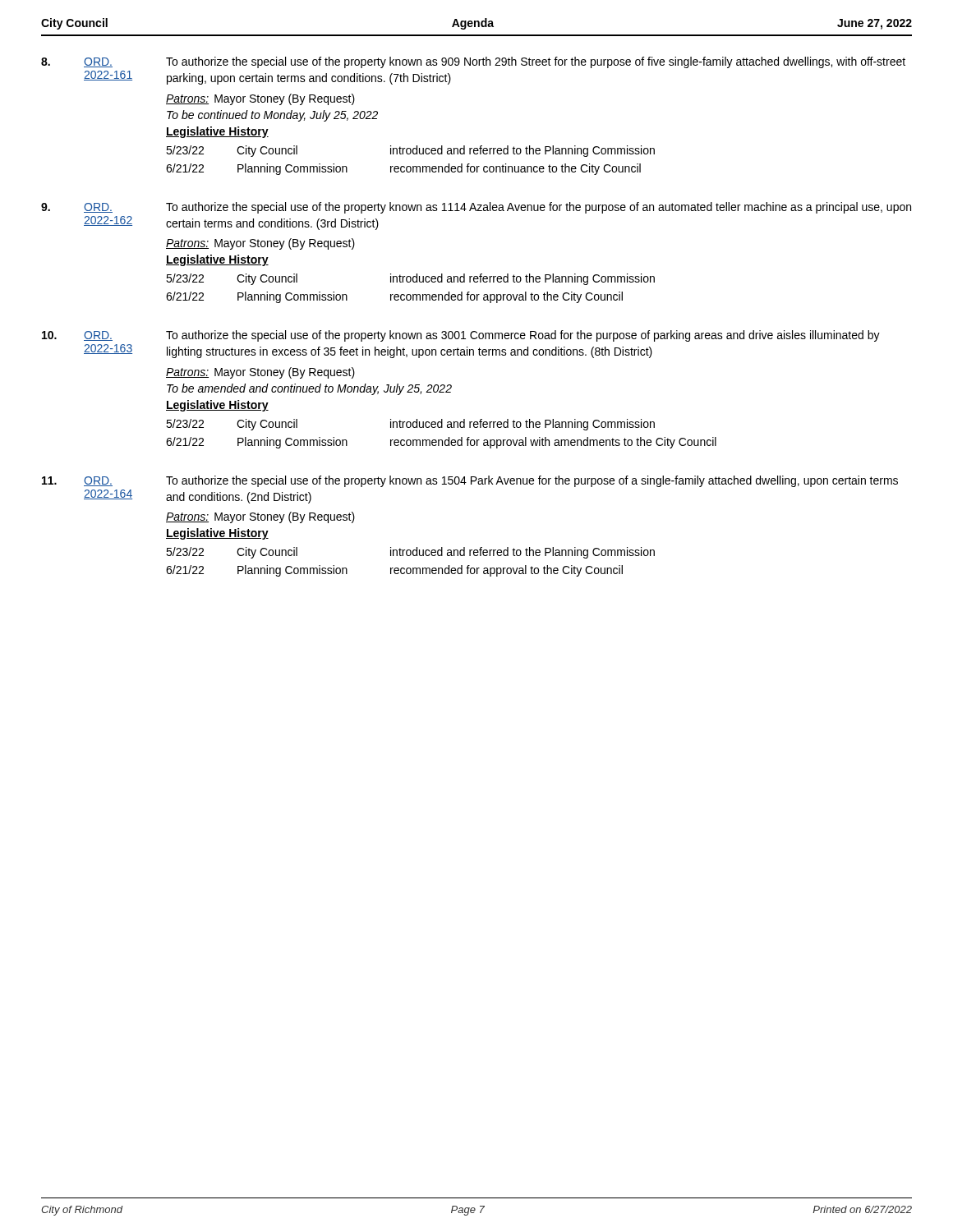Image resolution: width=953 pixels, height=1232 pixels.
Task: Find the block on this page that starts "8. ORD.2022-161 To authorize"
Action: pos(473,62)
